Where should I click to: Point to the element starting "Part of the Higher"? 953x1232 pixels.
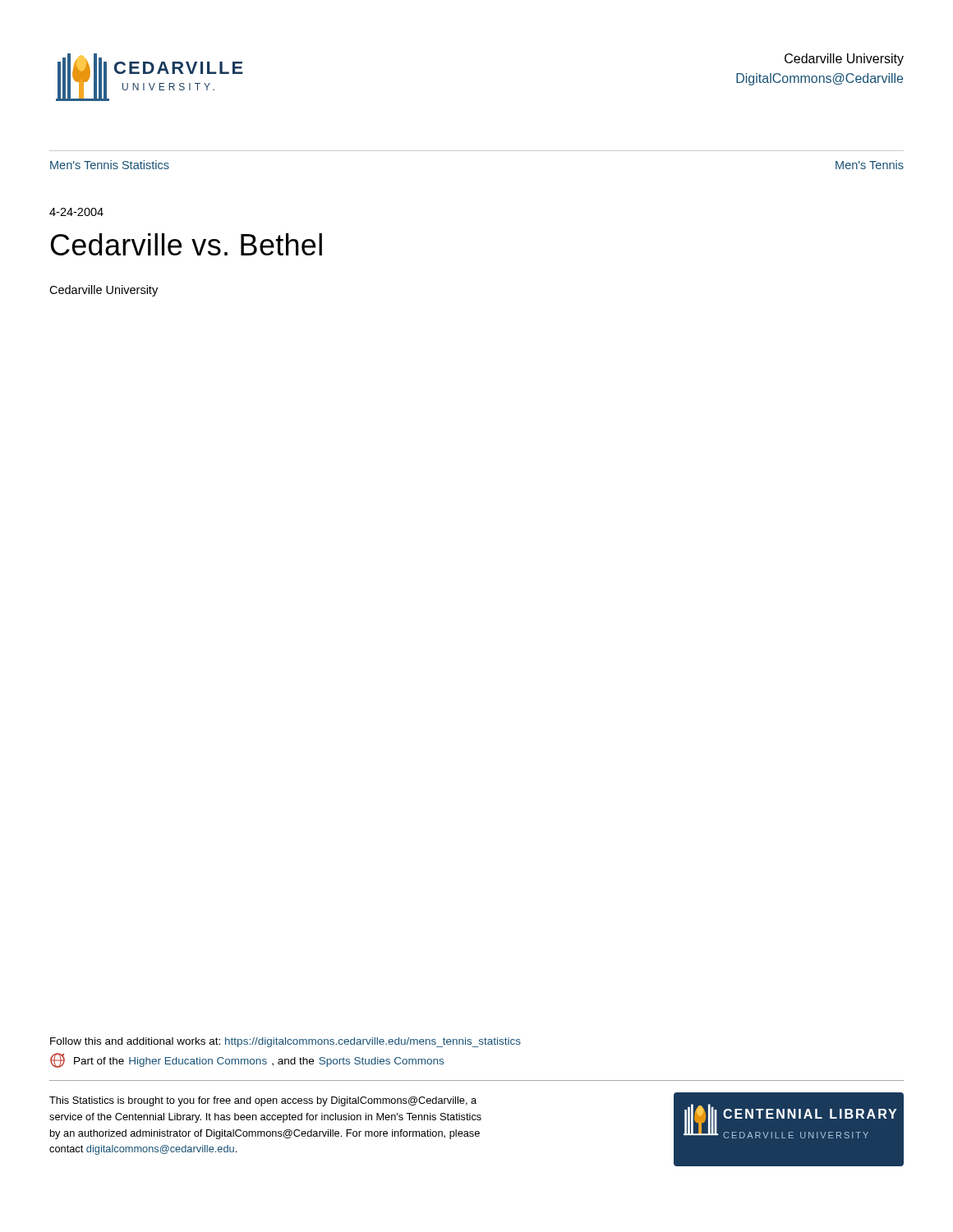click(247, 1060)
